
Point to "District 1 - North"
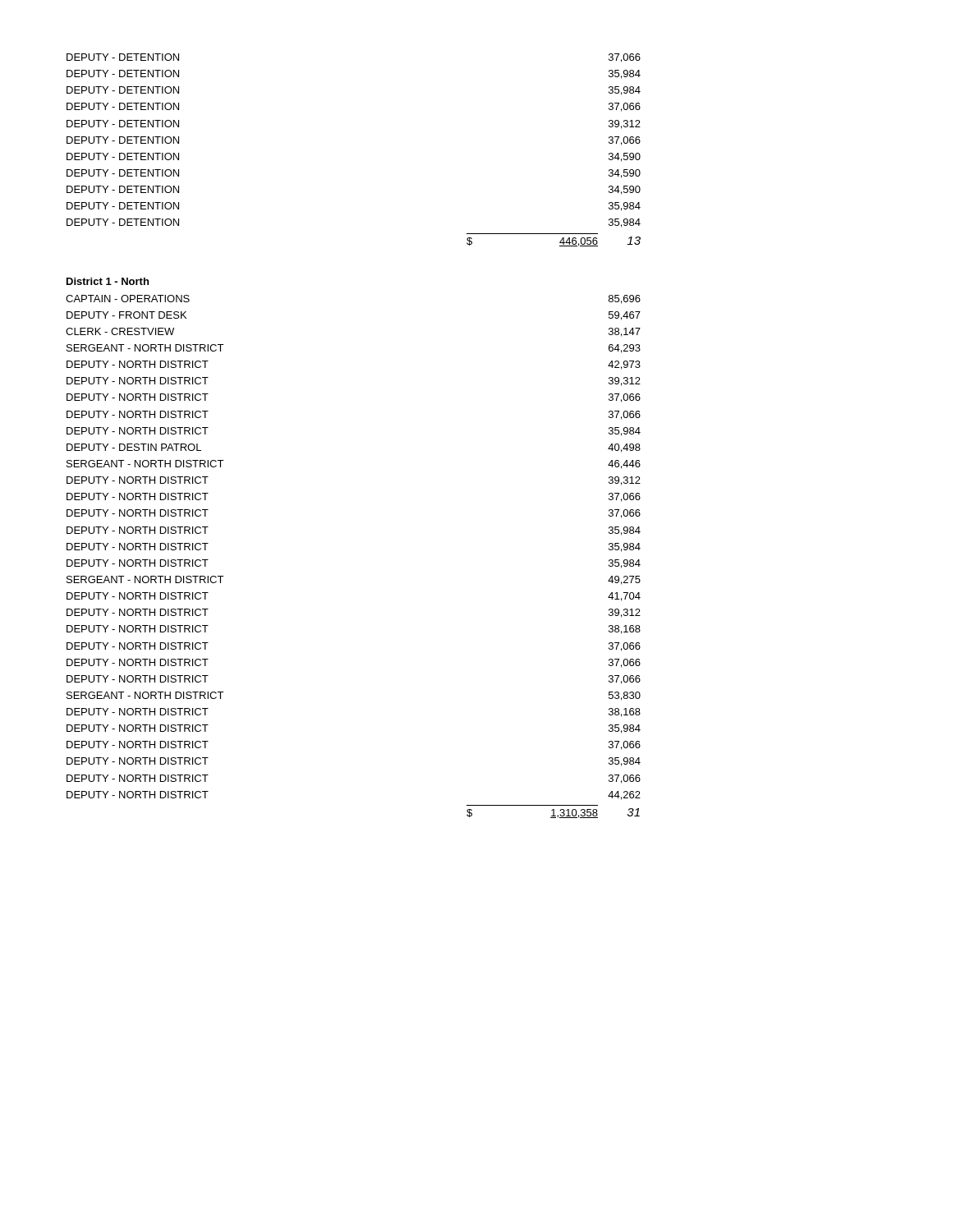pyautogui.click(x=108, y=281)
